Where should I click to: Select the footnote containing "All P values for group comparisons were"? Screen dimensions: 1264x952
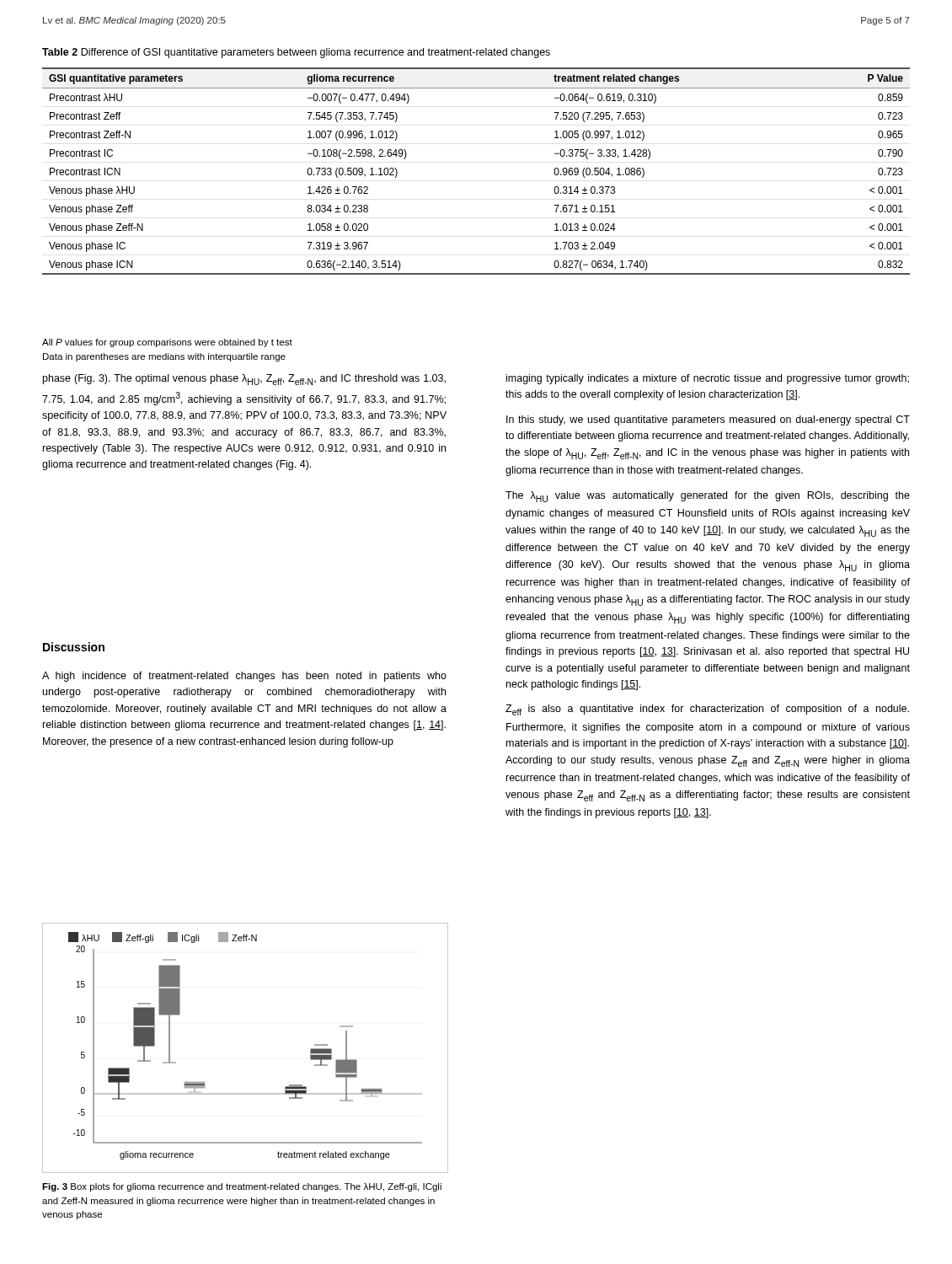[x=167, y=349]
